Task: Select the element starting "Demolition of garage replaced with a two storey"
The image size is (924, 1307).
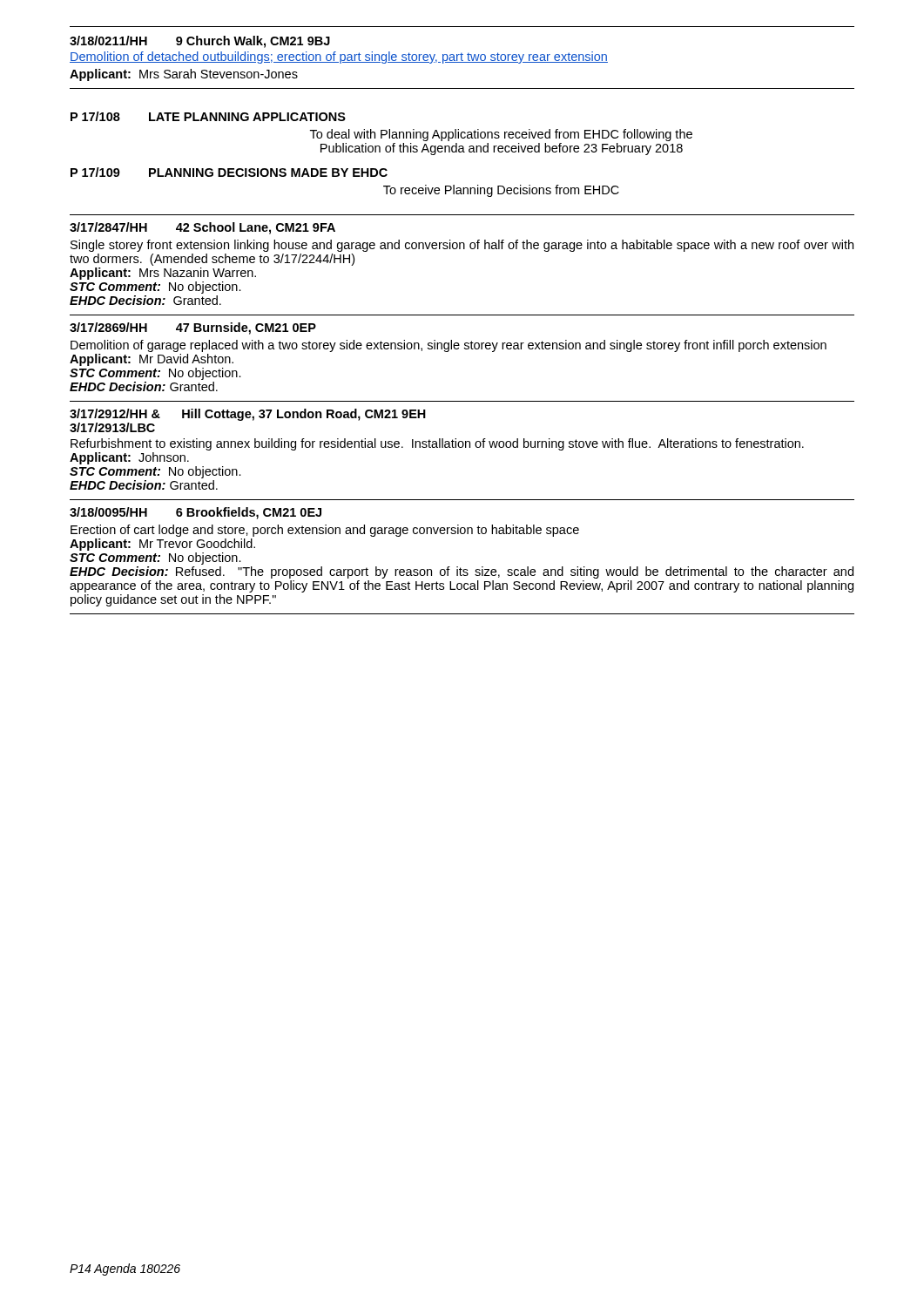Action: tap(449, 346)
